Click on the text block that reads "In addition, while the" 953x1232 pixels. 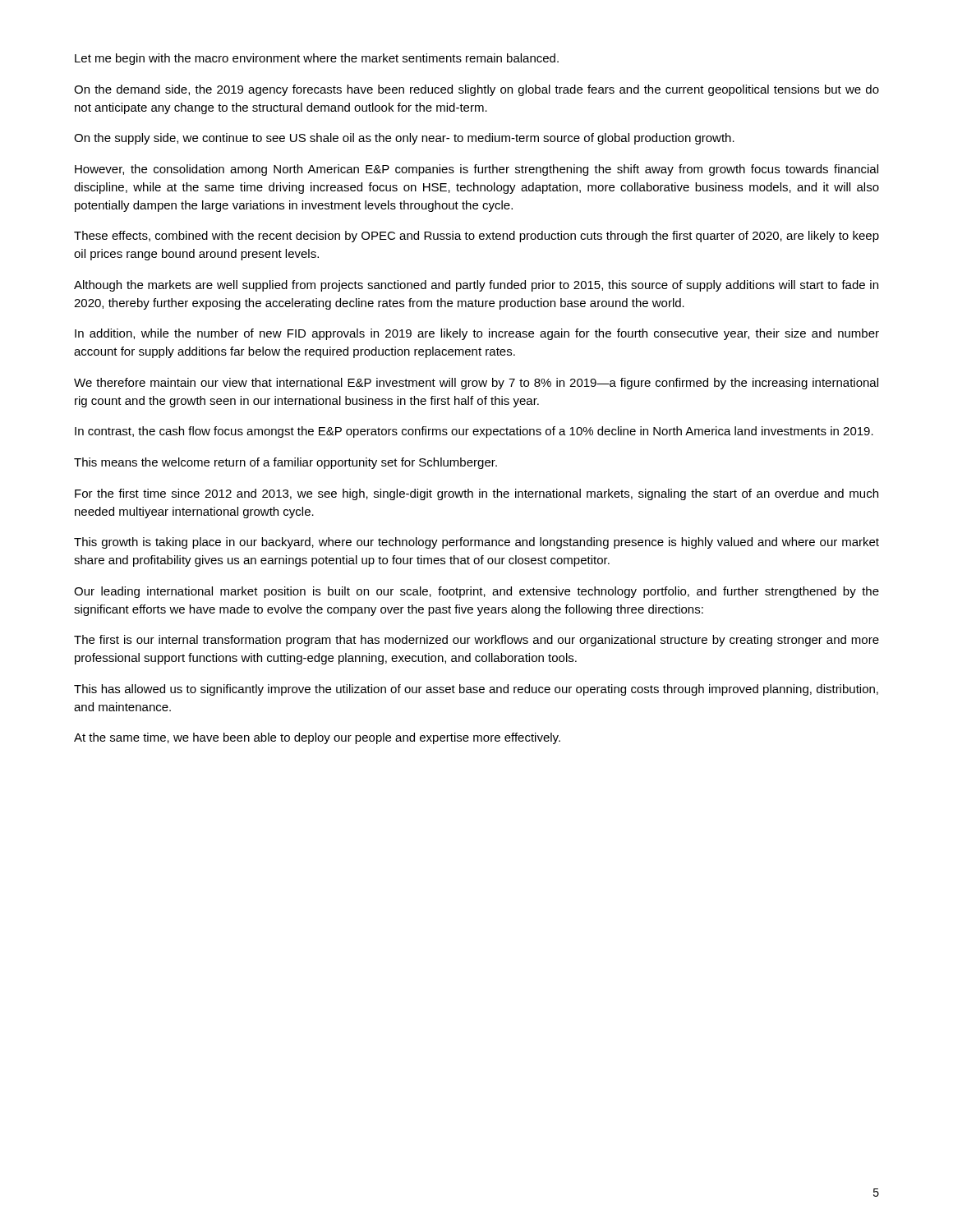[476, 342]
